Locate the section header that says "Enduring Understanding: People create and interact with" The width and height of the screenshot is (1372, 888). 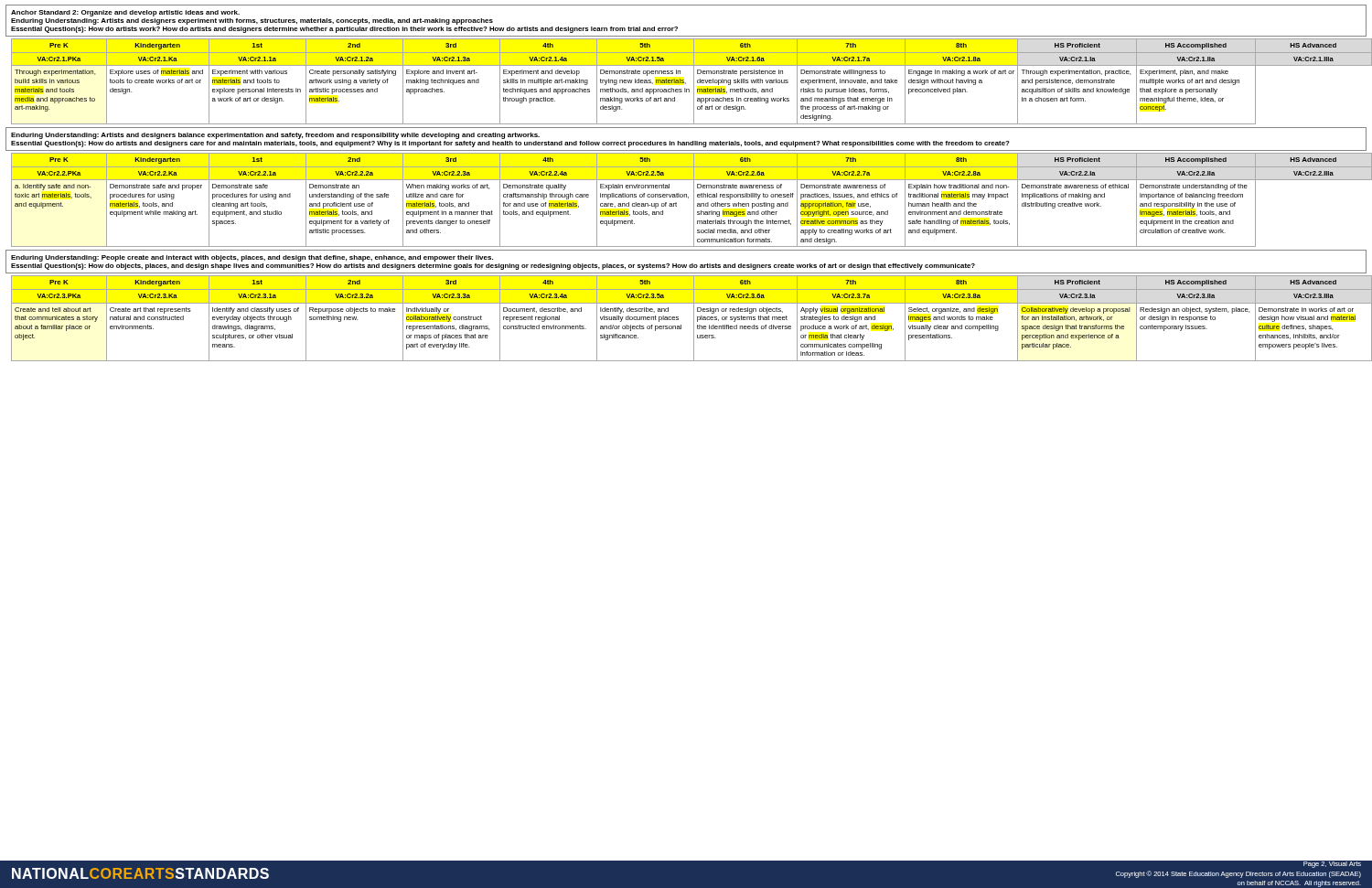click(493, 262)
